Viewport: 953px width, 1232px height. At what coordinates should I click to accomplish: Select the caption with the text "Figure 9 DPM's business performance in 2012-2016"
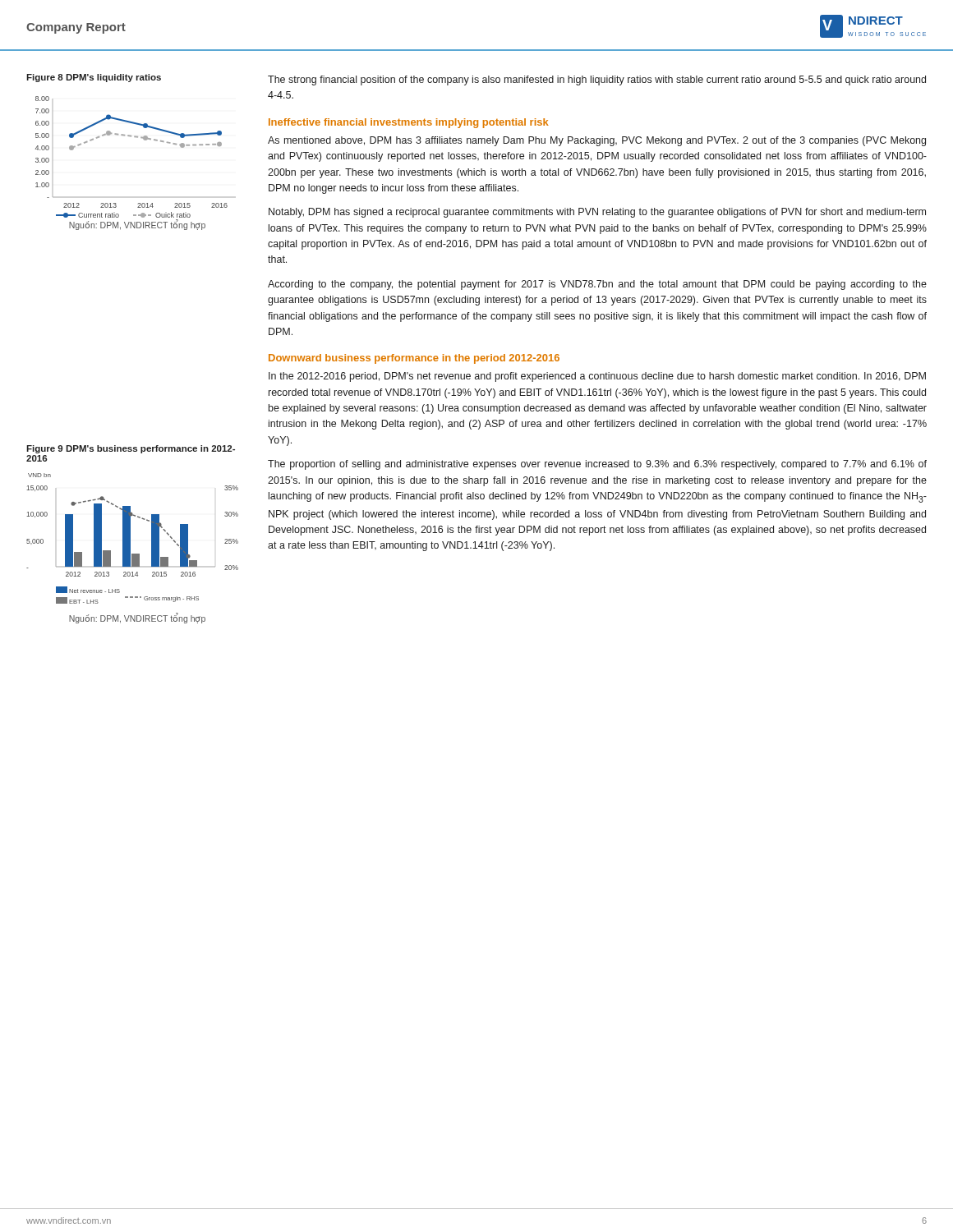pyautogui.click(x=131, y=453)
